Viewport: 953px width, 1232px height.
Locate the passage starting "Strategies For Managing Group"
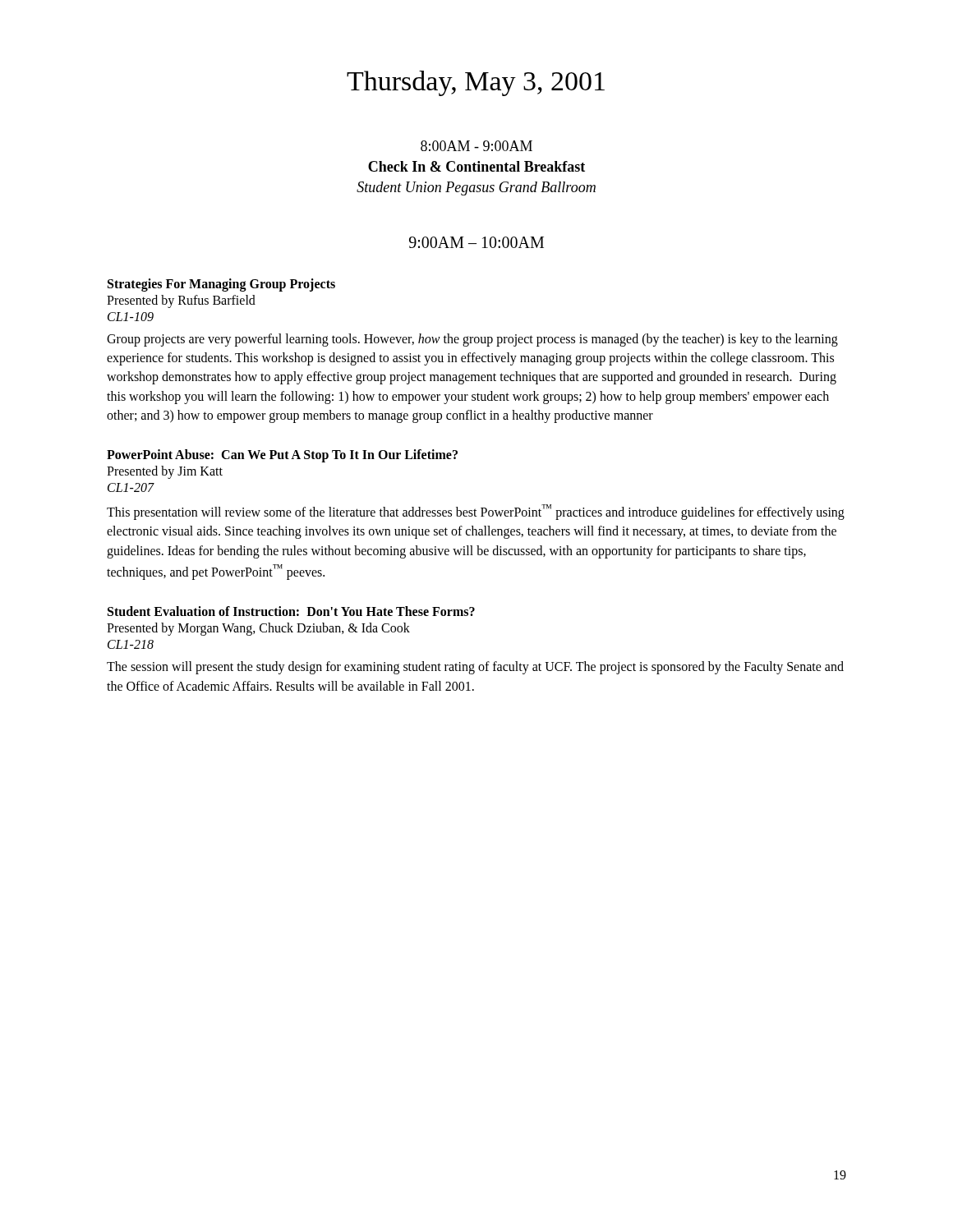(x=221, y=285)
